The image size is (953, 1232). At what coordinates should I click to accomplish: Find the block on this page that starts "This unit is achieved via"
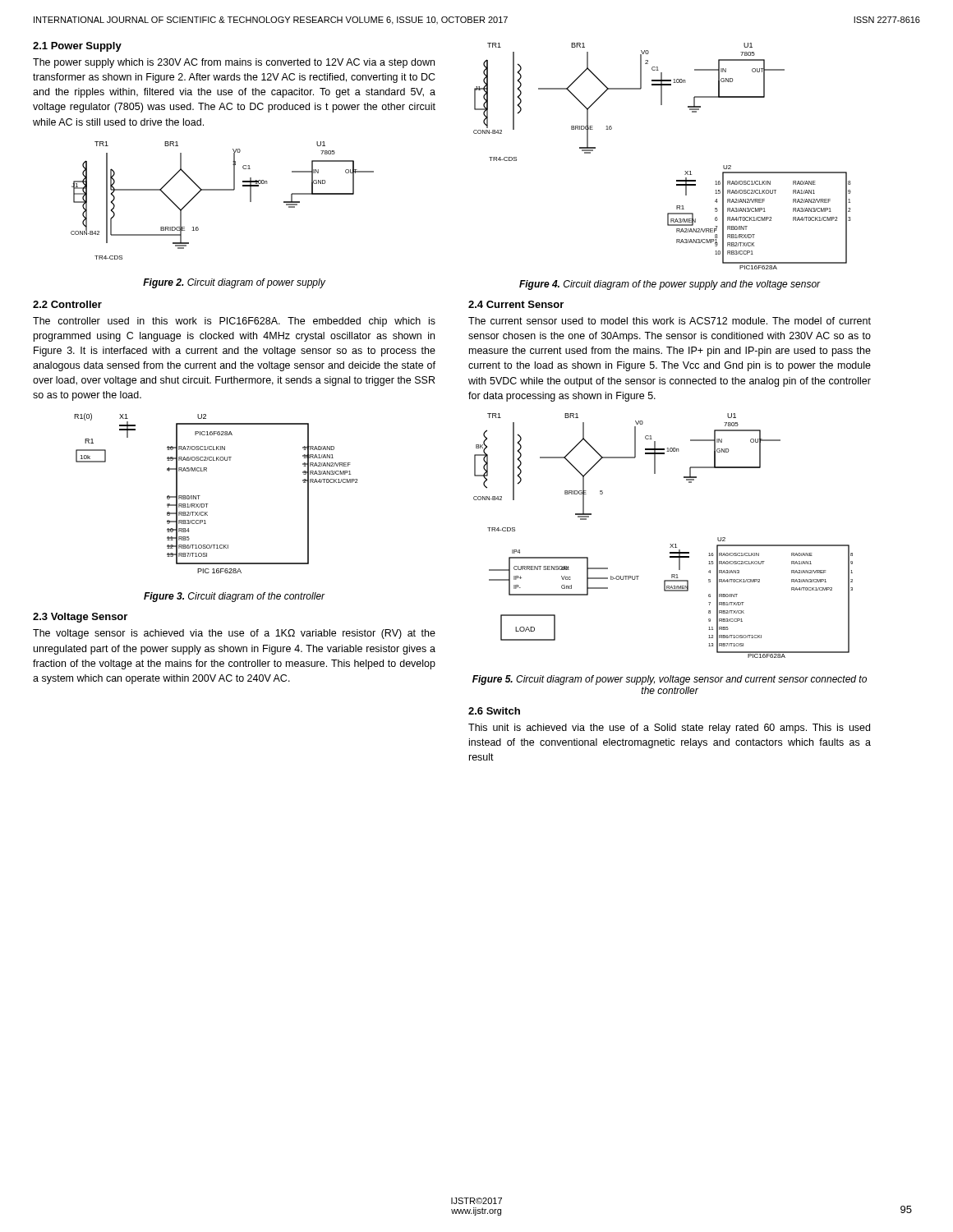click(x=670, y=742)
